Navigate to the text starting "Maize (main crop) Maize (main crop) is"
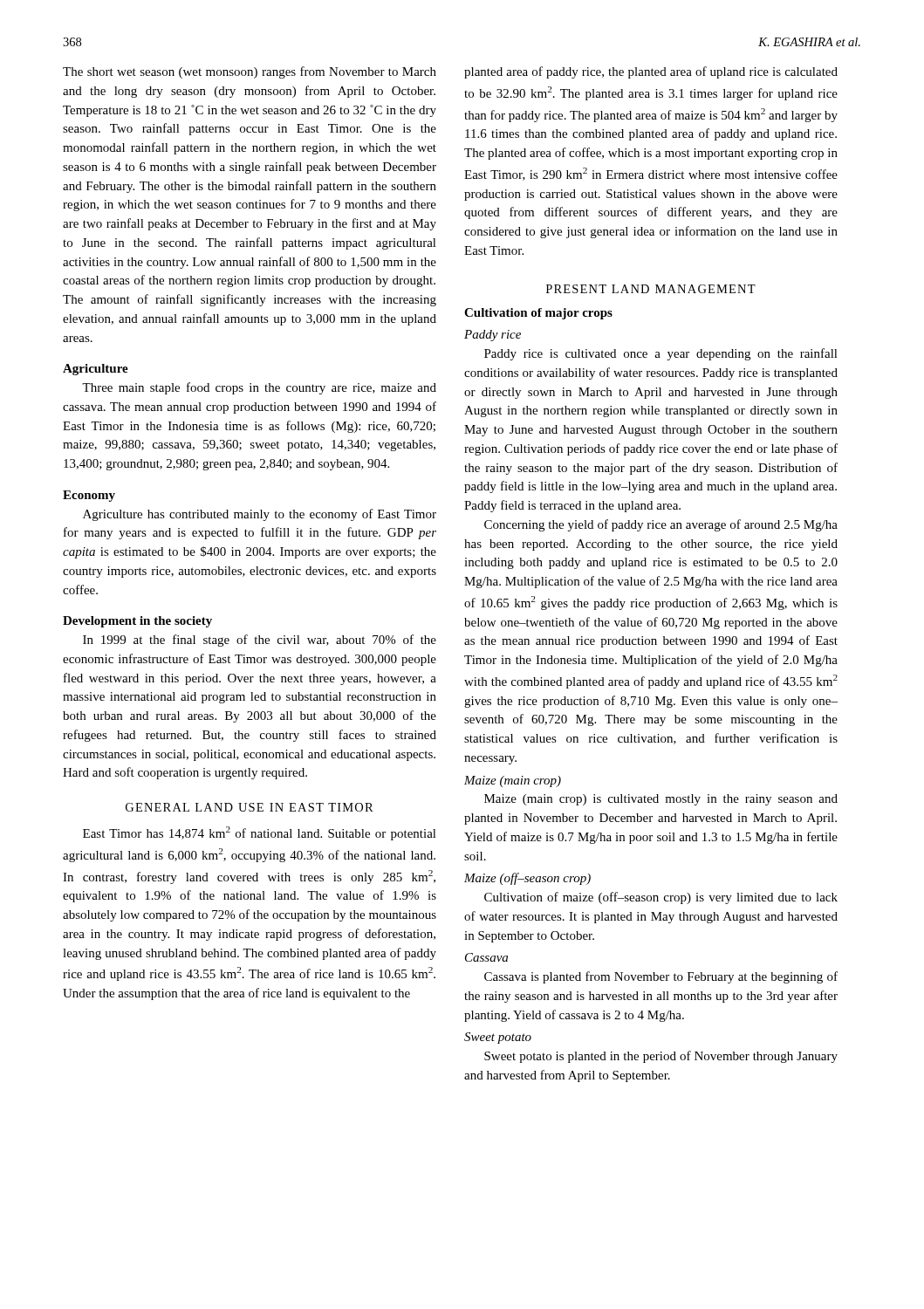This screenshot has width=924, height=1309. click(651, 818)
